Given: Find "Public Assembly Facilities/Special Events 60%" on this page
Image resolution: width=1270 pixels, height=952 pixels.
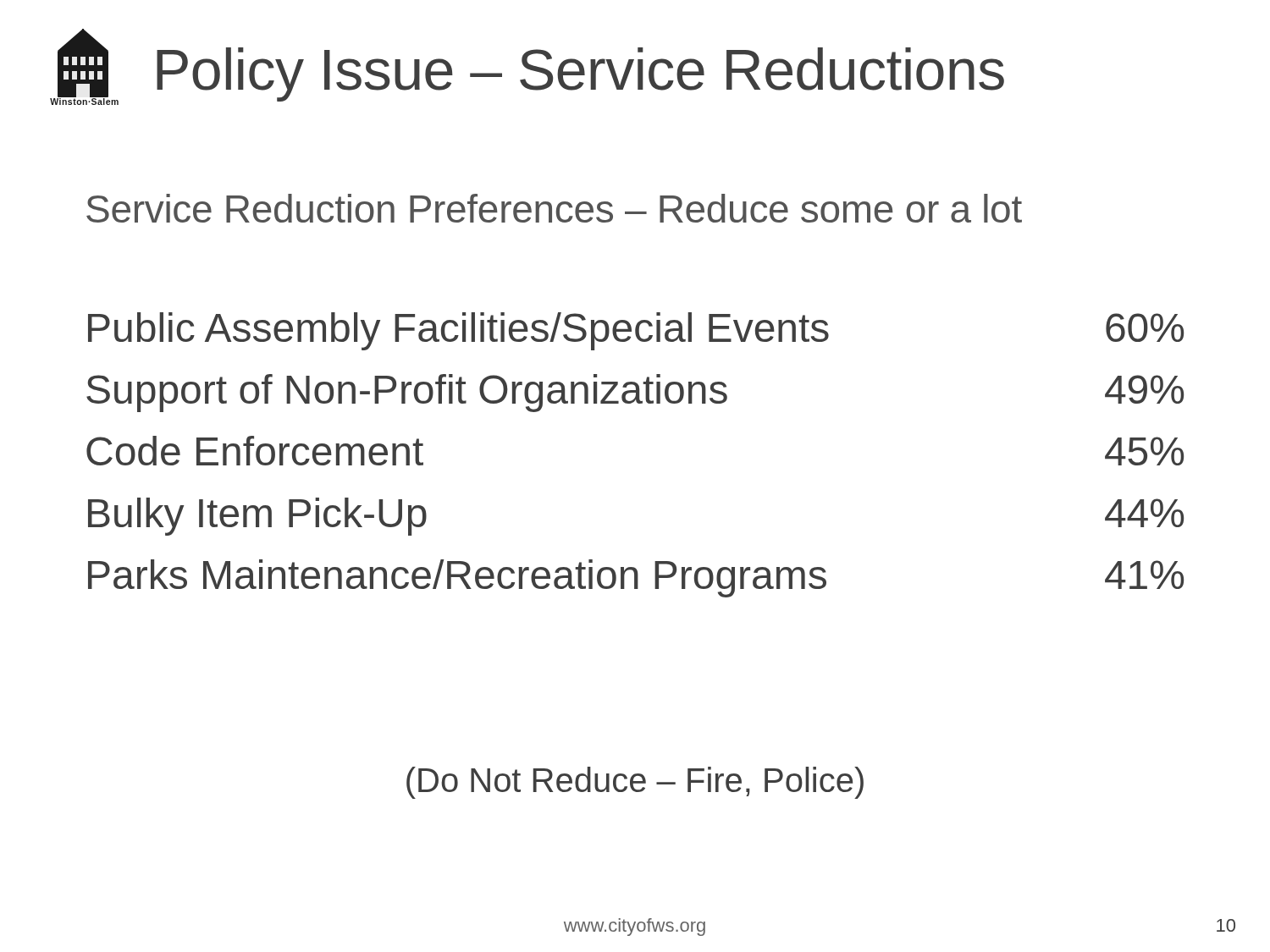Looking at the screenshot, I should click(635, 328).
